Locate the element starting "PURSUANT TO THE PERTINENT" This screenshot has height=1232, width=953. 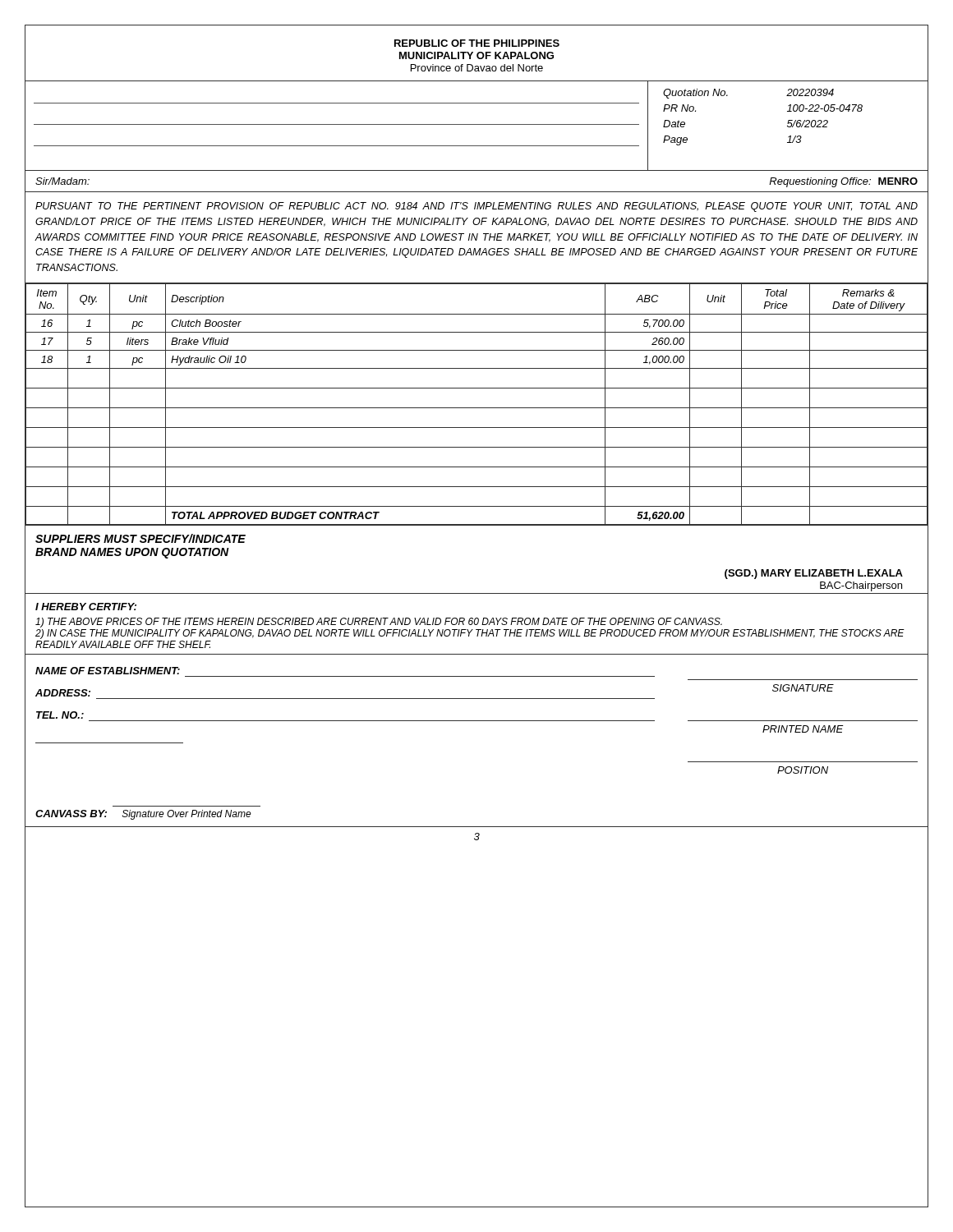click(476, 237)
